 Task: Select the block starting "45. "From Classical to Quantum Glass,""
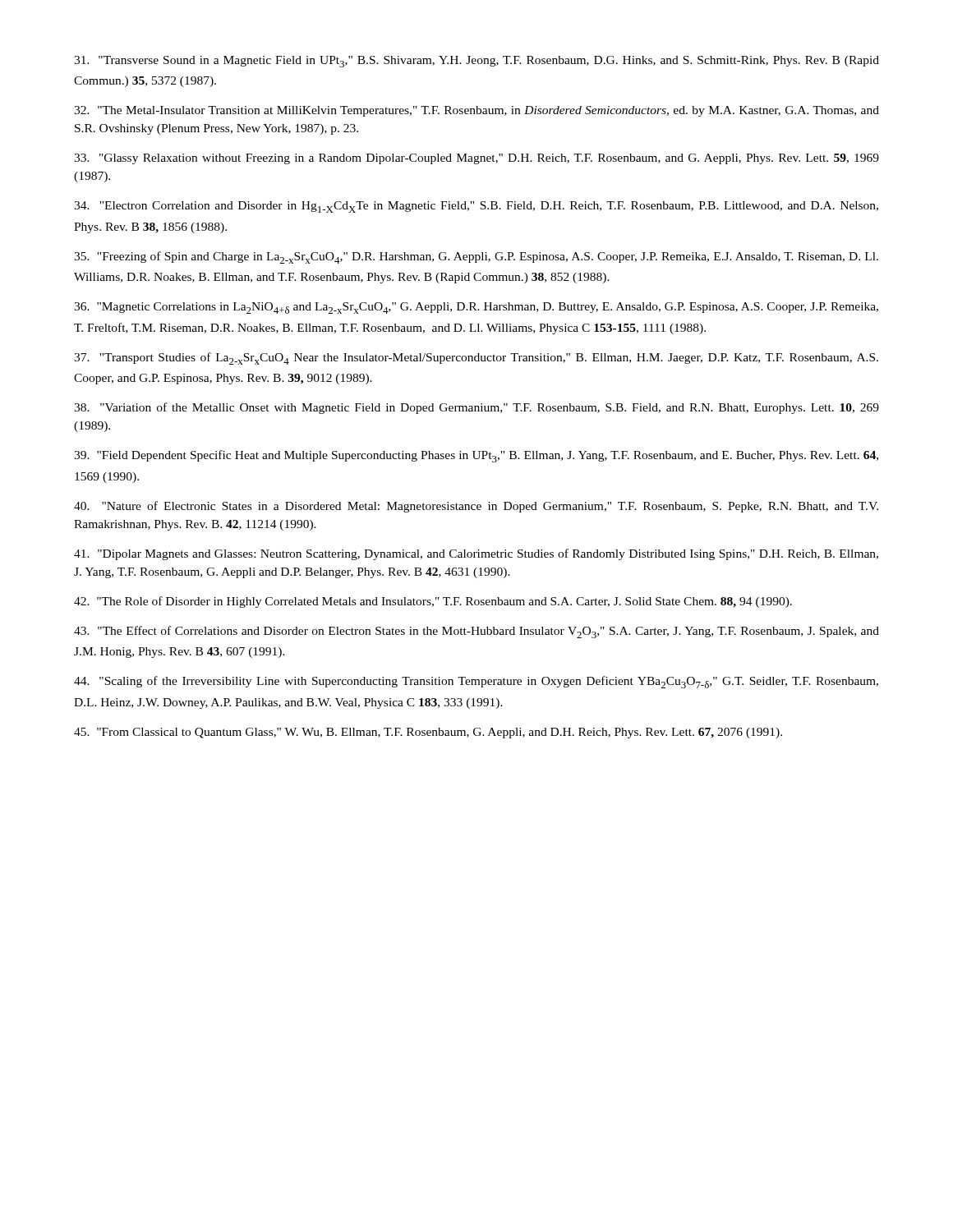point(428,731)
